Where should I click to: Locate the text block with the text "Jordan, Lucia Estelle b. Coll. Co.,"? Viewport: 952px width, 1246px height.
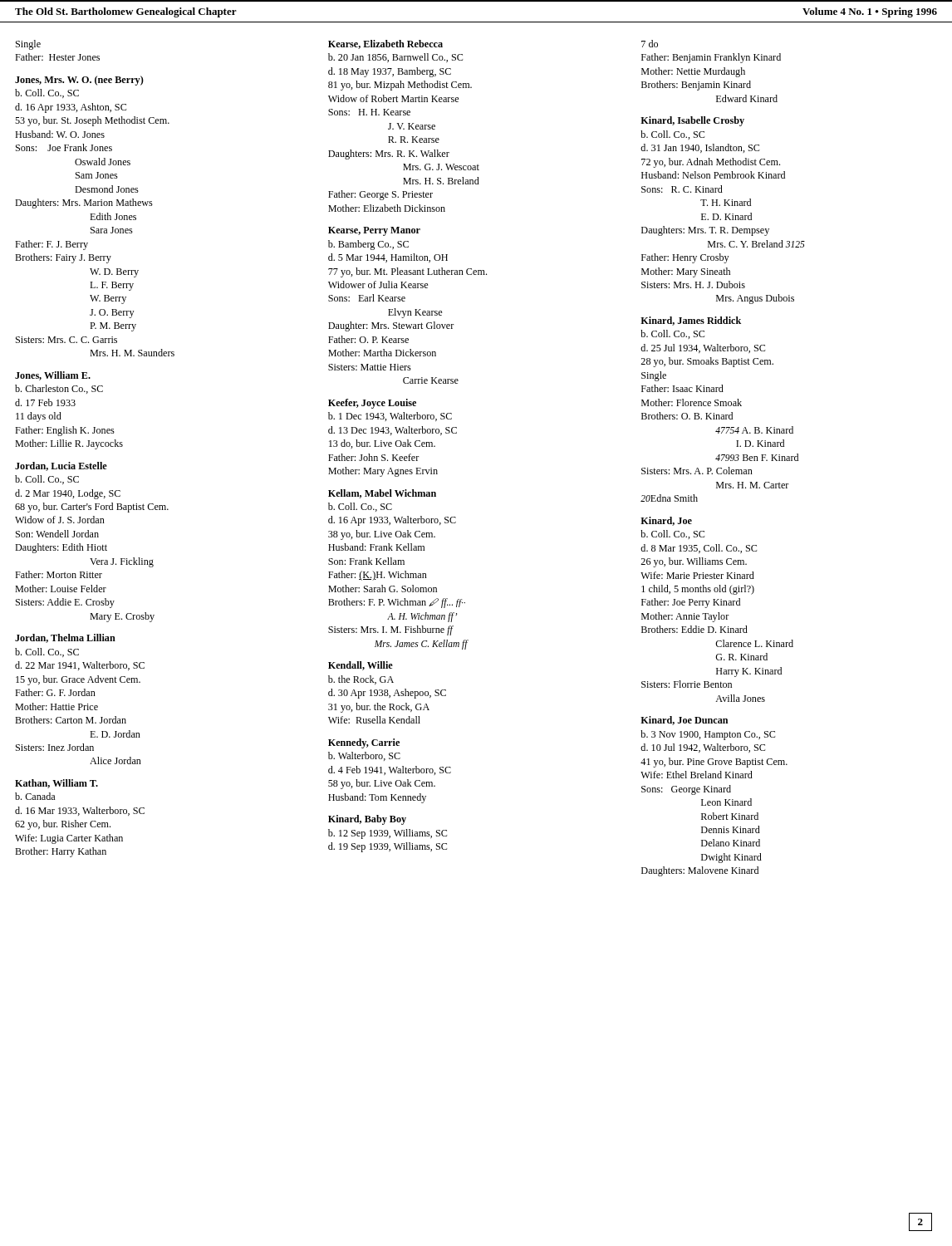pos(92,541)
